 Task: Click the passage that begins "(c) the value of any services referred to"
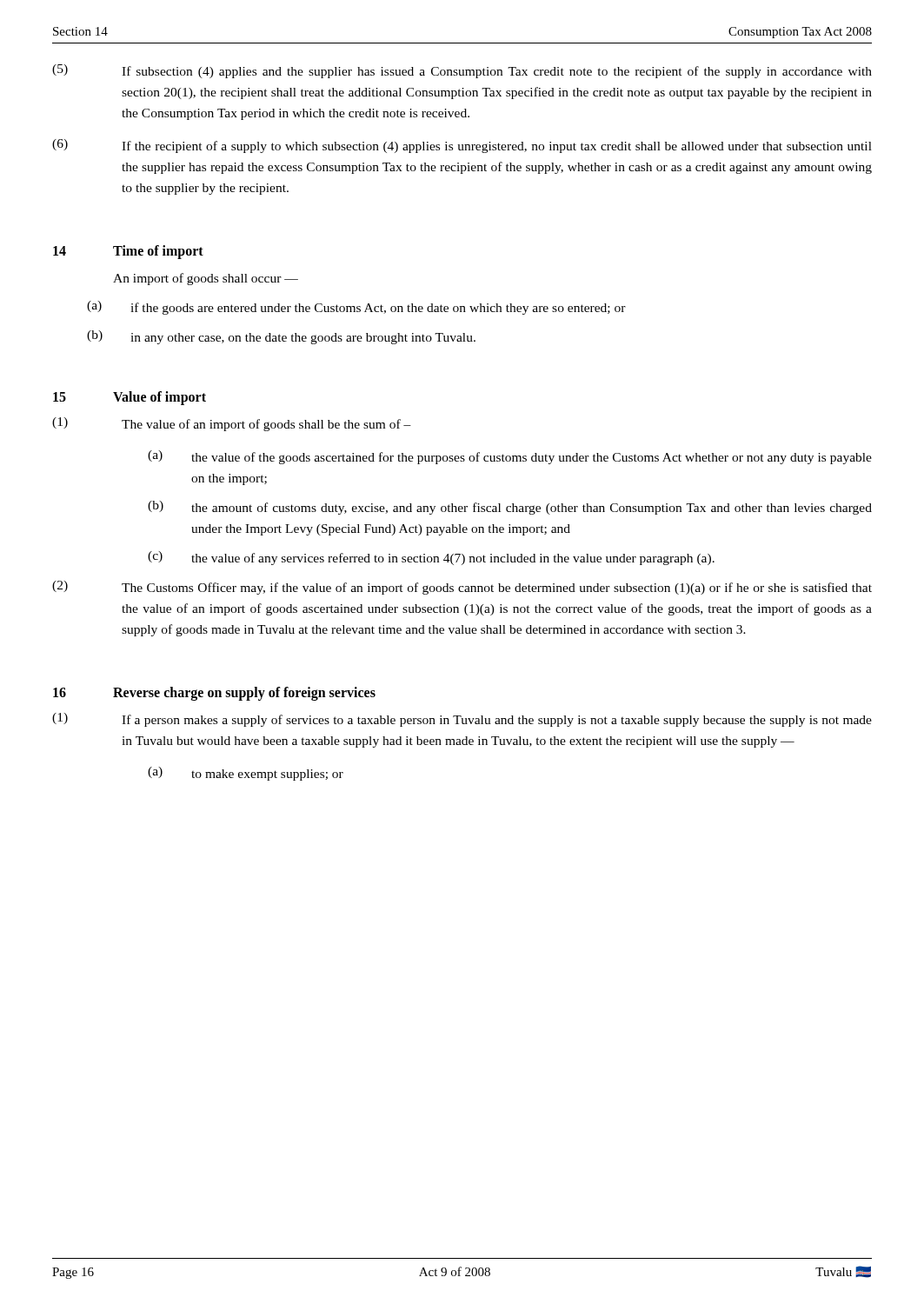[x=510, y=558]
